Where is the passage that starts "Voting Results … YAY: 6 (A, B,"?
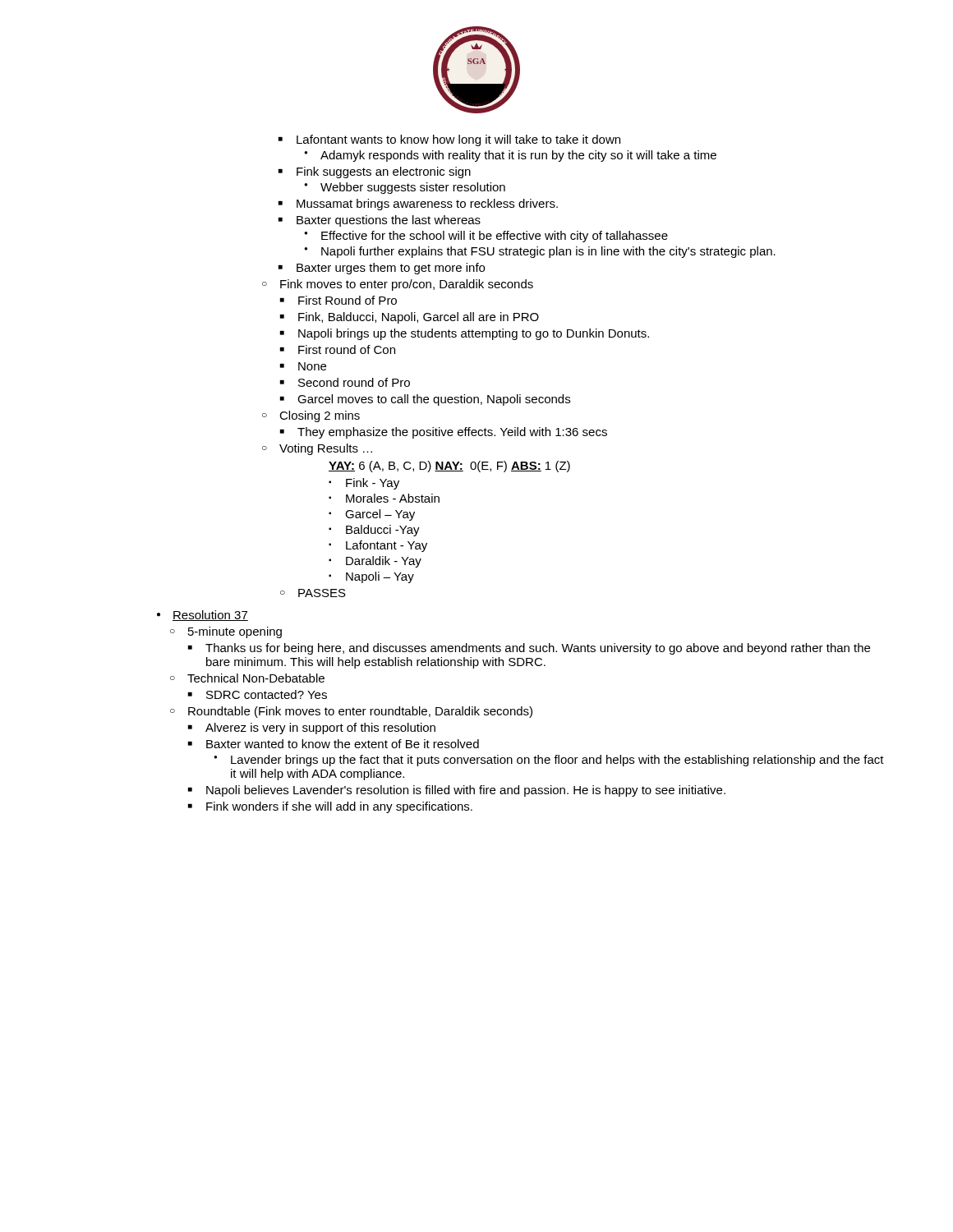The width and height of the screenshot is (953, 1232). (326, 449)
